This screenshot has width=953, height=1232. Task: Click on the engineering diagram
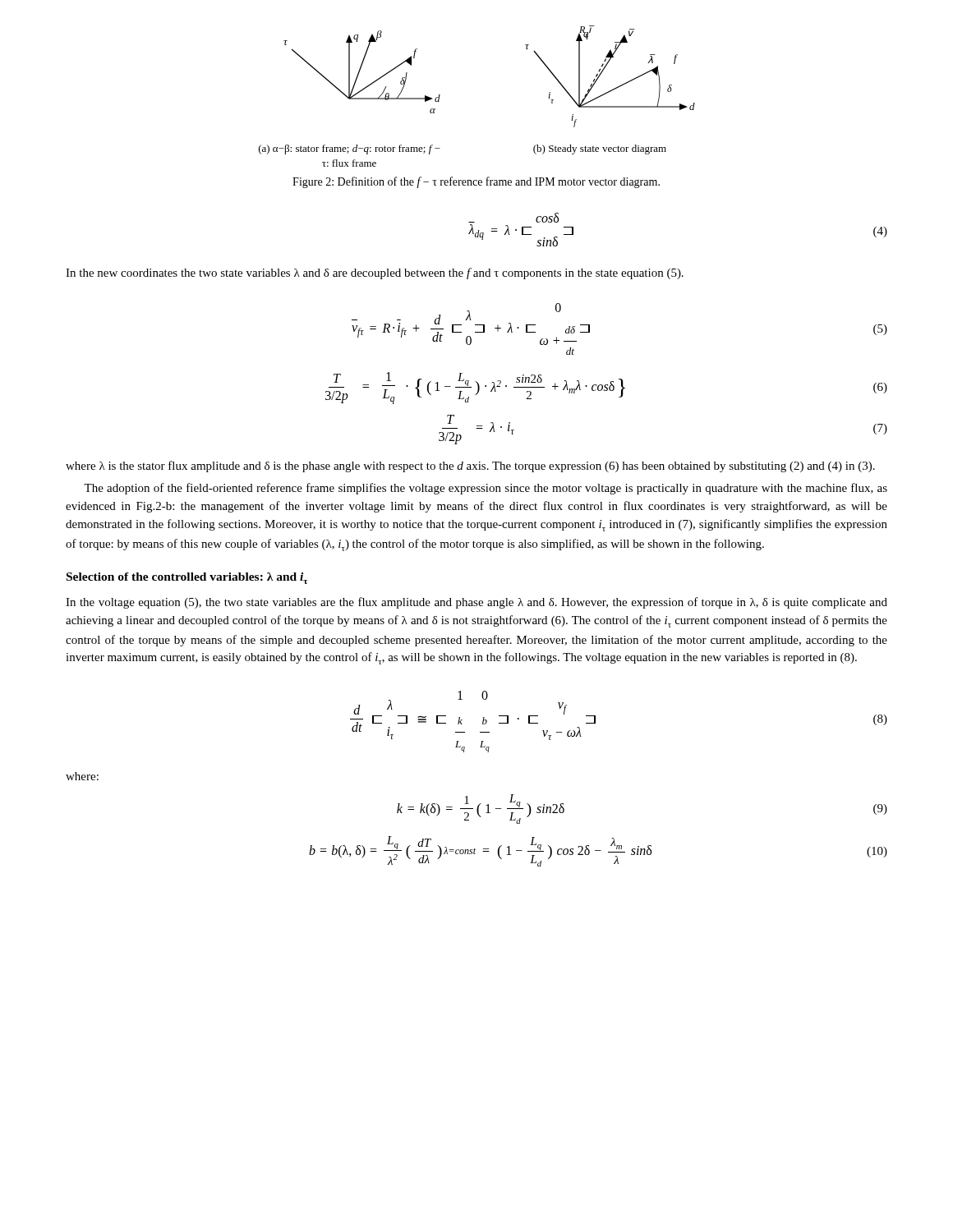(x=476, y=98)
